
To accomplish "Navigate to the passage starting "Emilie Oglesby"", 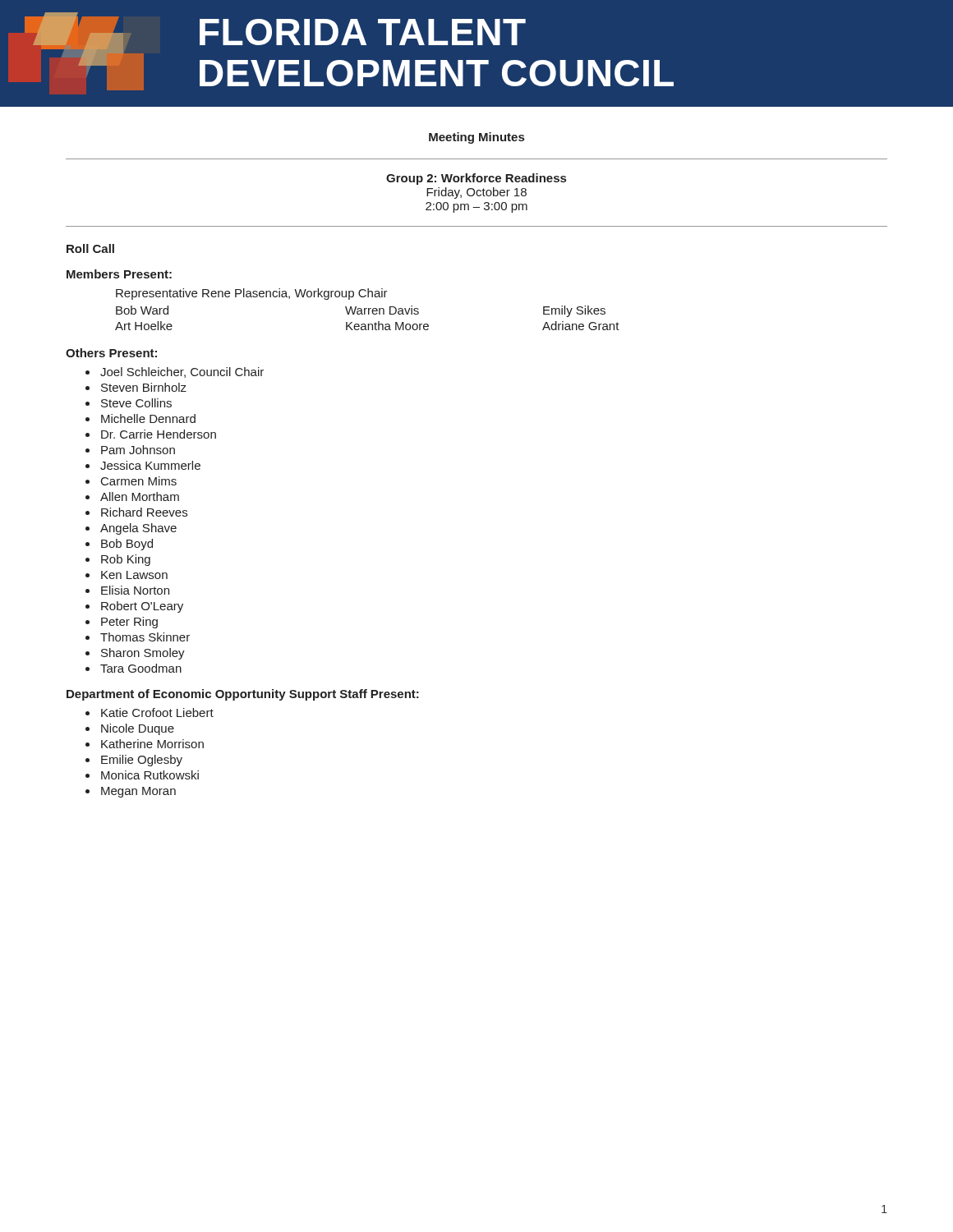I will (x=142, y=761).
